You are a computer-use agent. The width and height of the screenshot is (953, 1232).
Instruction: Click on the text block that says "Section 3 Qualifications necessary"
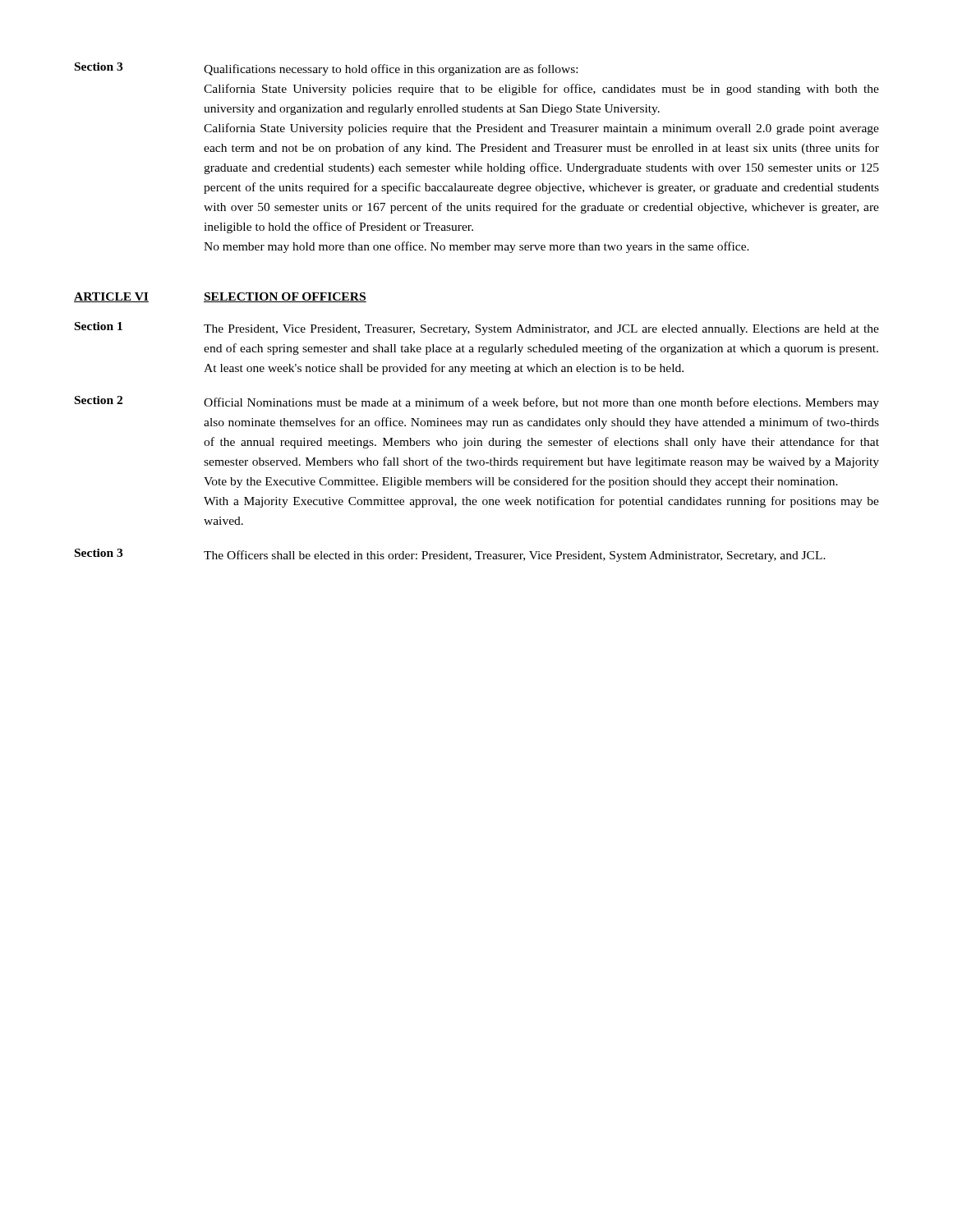point(476,69)
